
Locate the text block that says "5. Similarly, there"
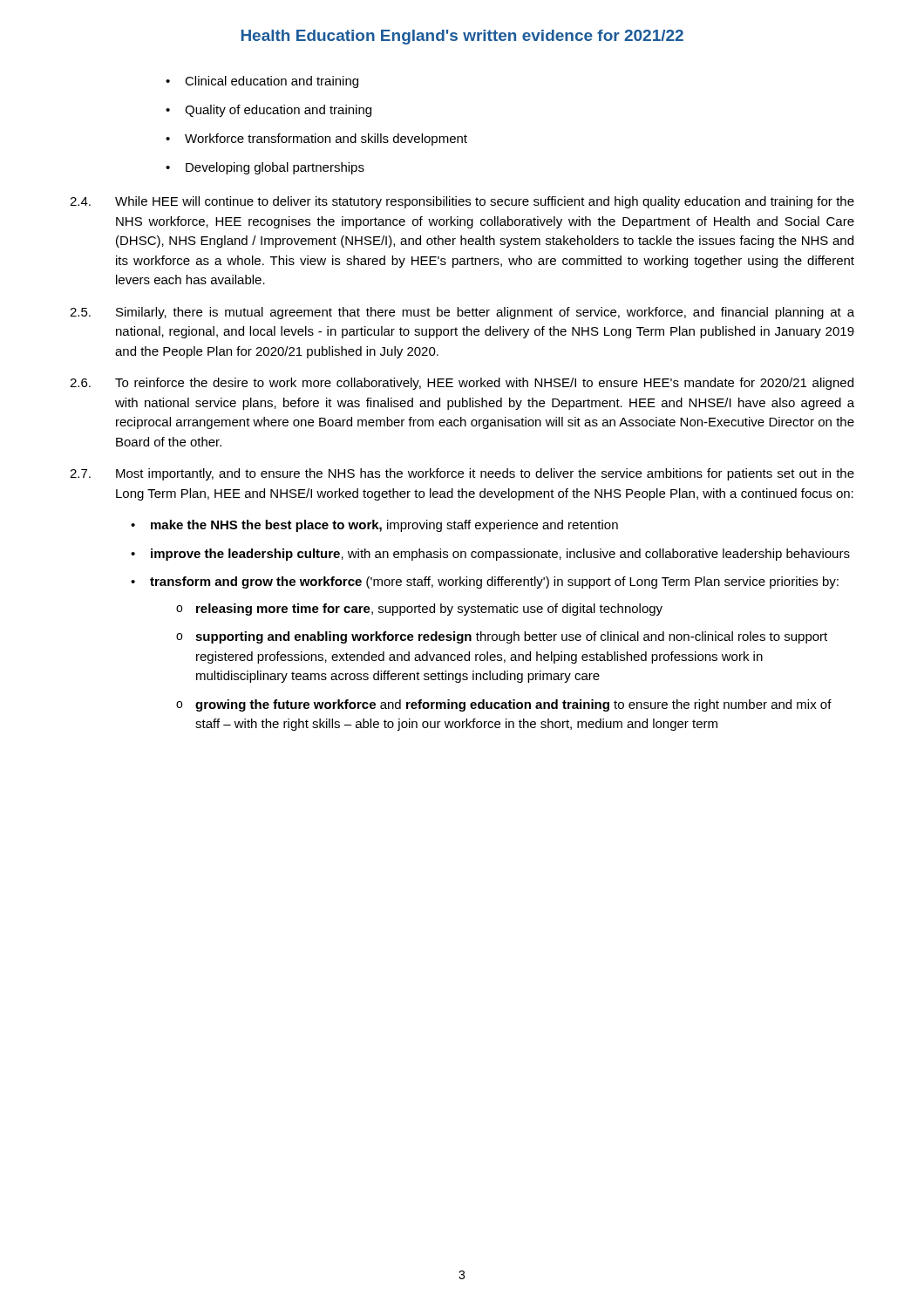462,332
